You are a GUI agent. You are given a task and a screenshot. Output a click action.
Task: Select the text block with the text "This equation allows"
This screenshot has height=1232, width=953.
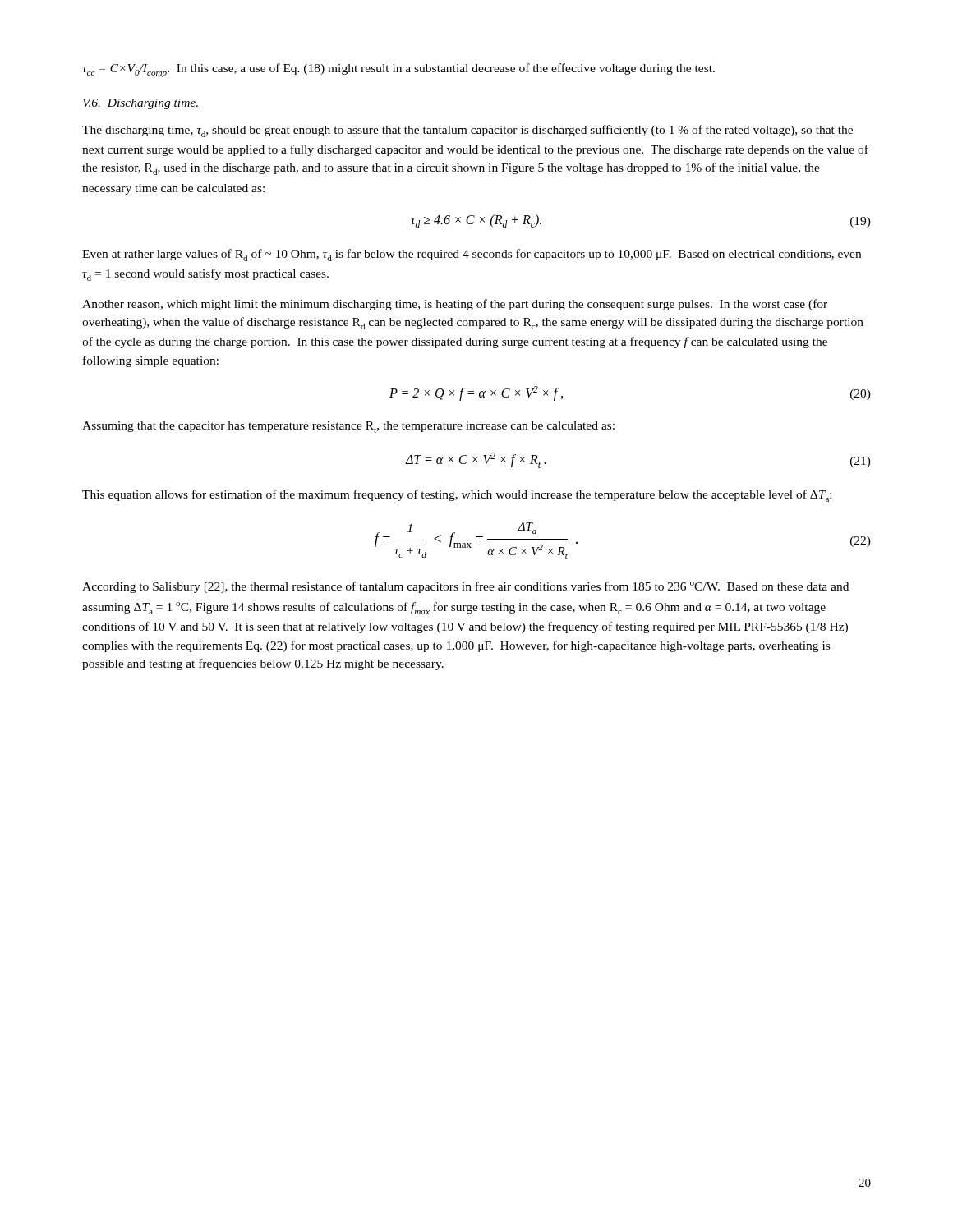point(457,495)
